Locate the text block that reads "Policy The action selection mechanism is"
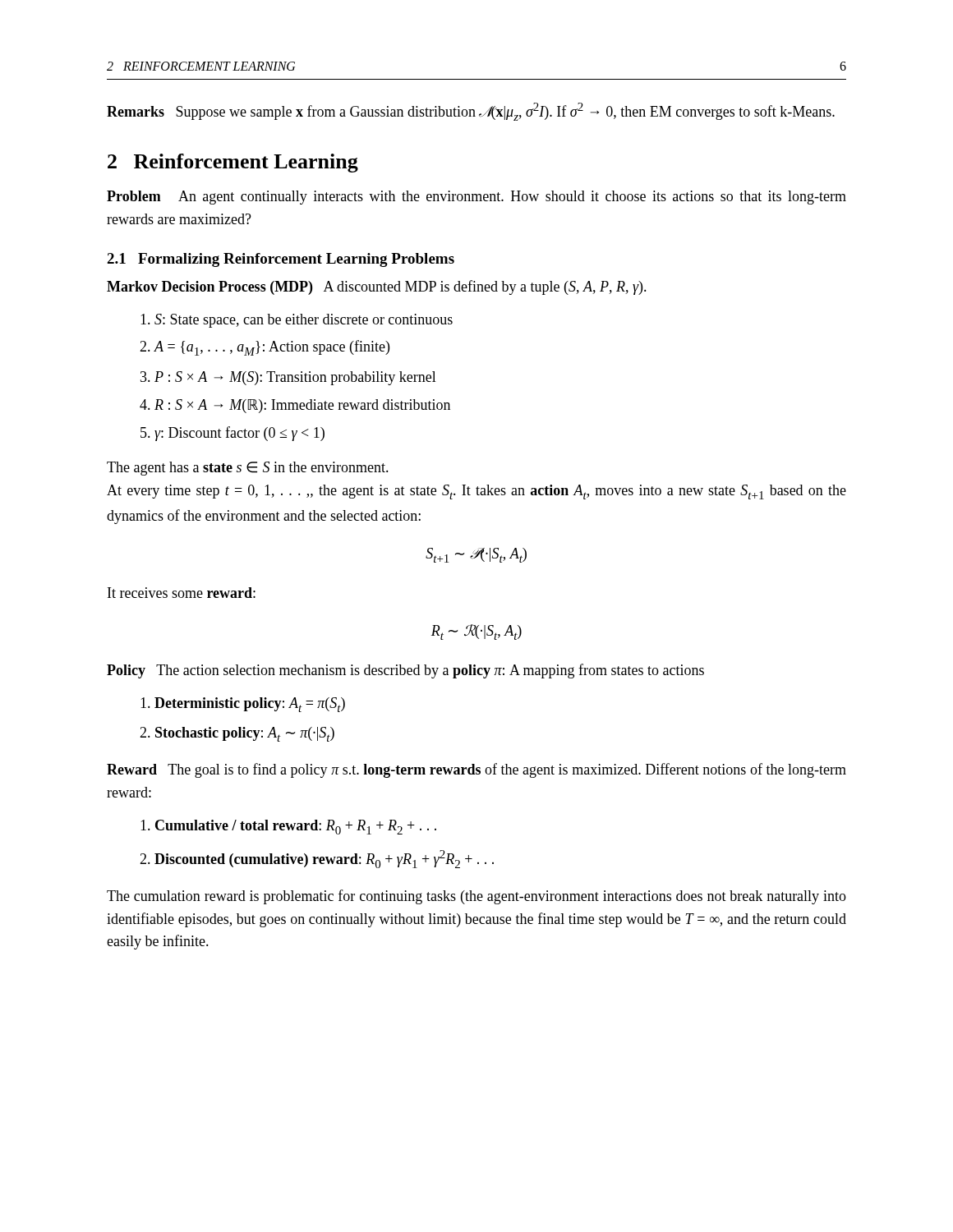This screenshot has height=1232, width=953. (406, 670)
